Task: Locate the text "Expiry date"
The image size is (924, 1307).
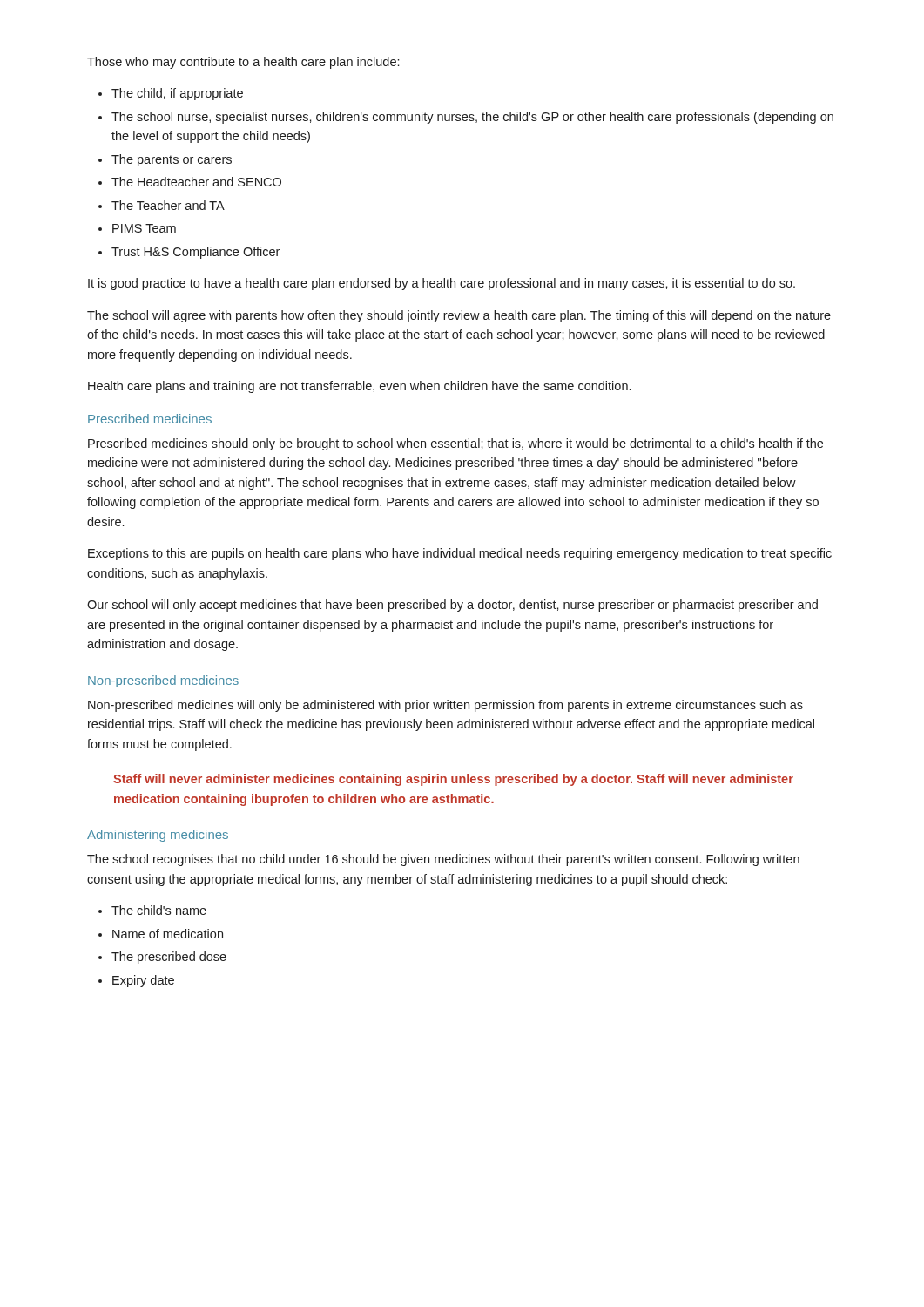Action: [x=143, y=981]
